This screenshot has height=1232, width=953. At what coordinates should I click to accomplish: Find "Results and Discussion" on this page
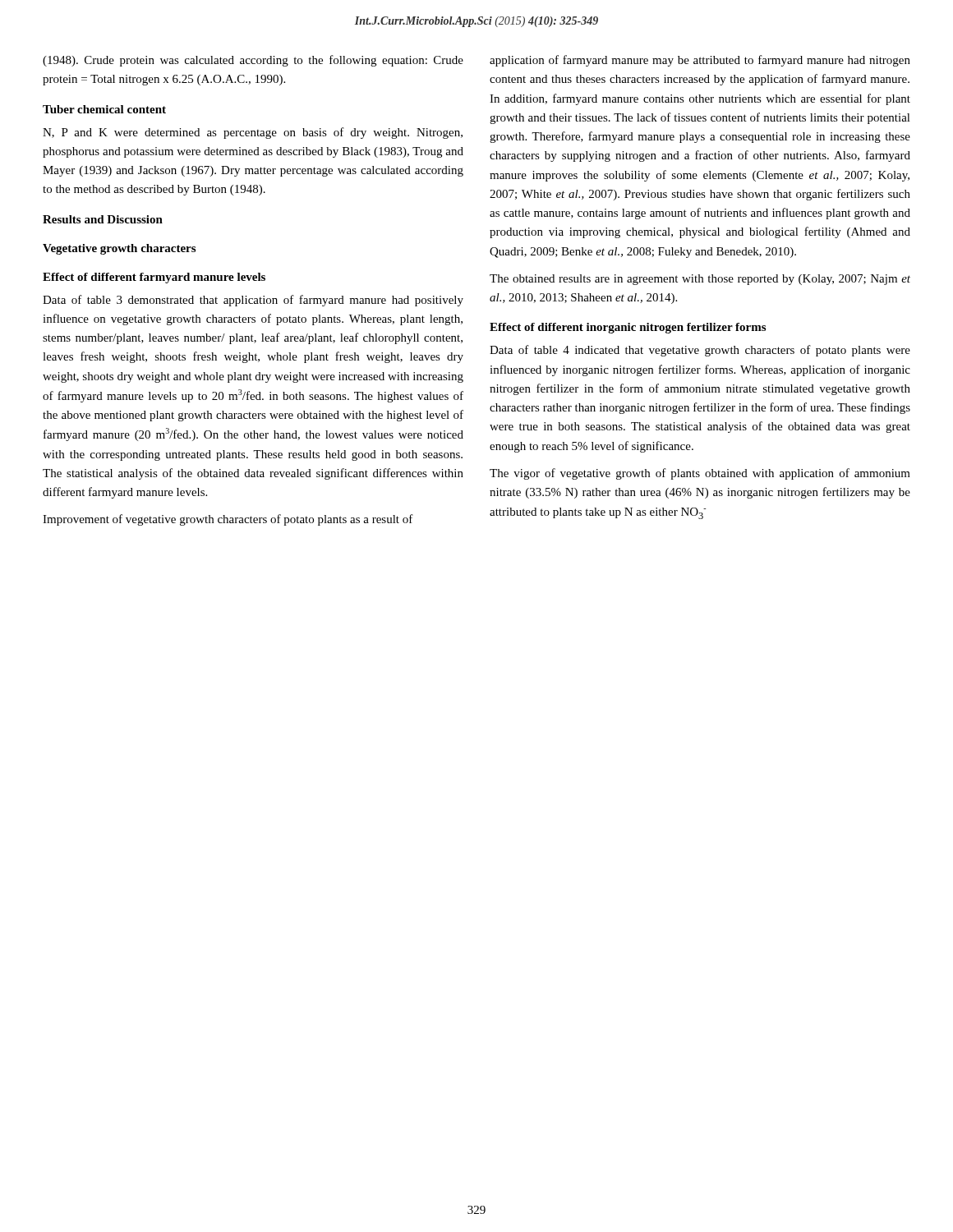click(x=103, y=219)
